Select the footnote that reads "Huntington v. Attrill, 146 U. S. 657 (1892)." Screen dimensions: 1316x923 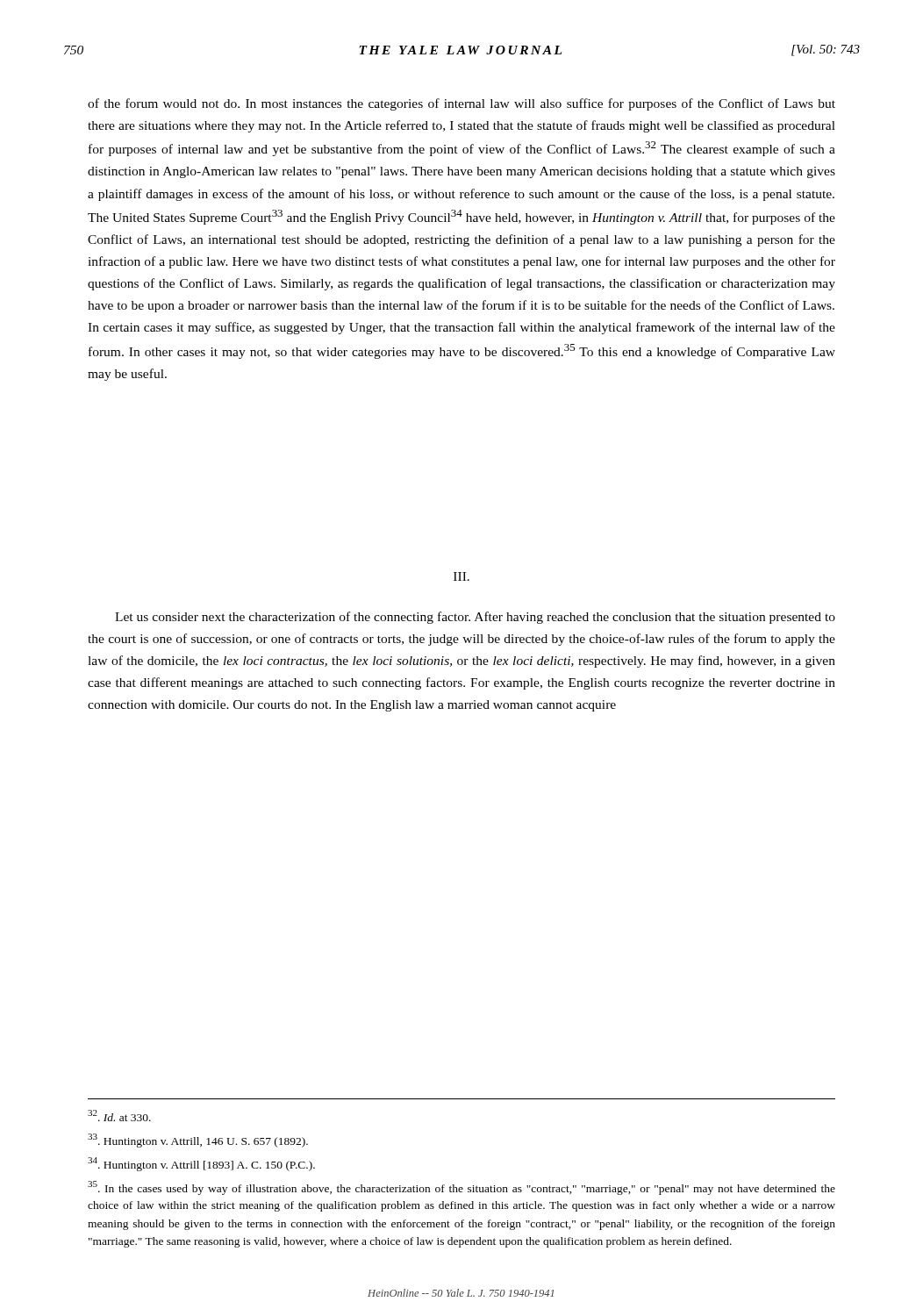198,1139
